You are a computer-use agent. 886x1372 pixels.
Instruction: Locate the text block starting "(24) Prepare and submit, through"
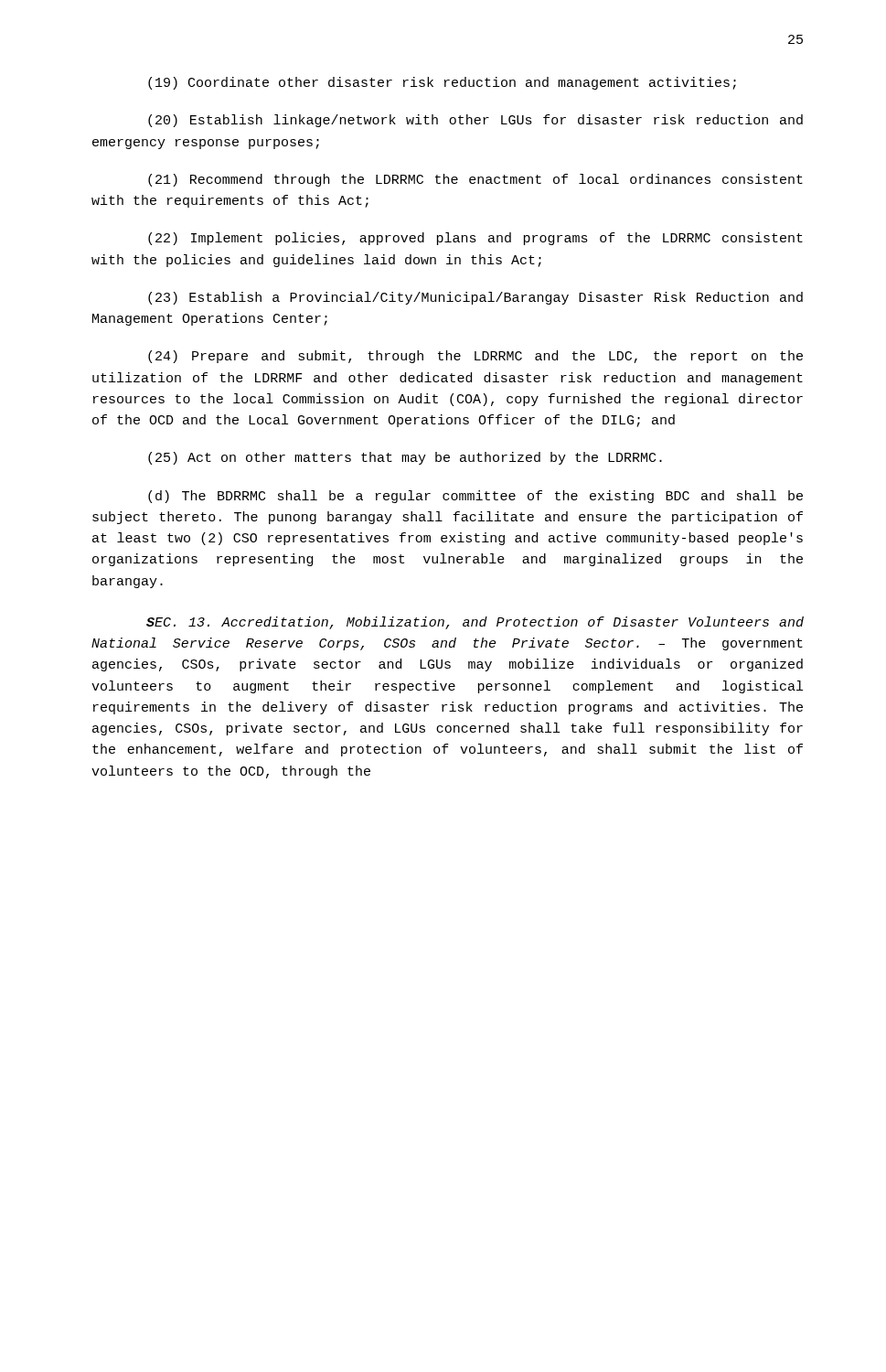click(x=448, y=389)
